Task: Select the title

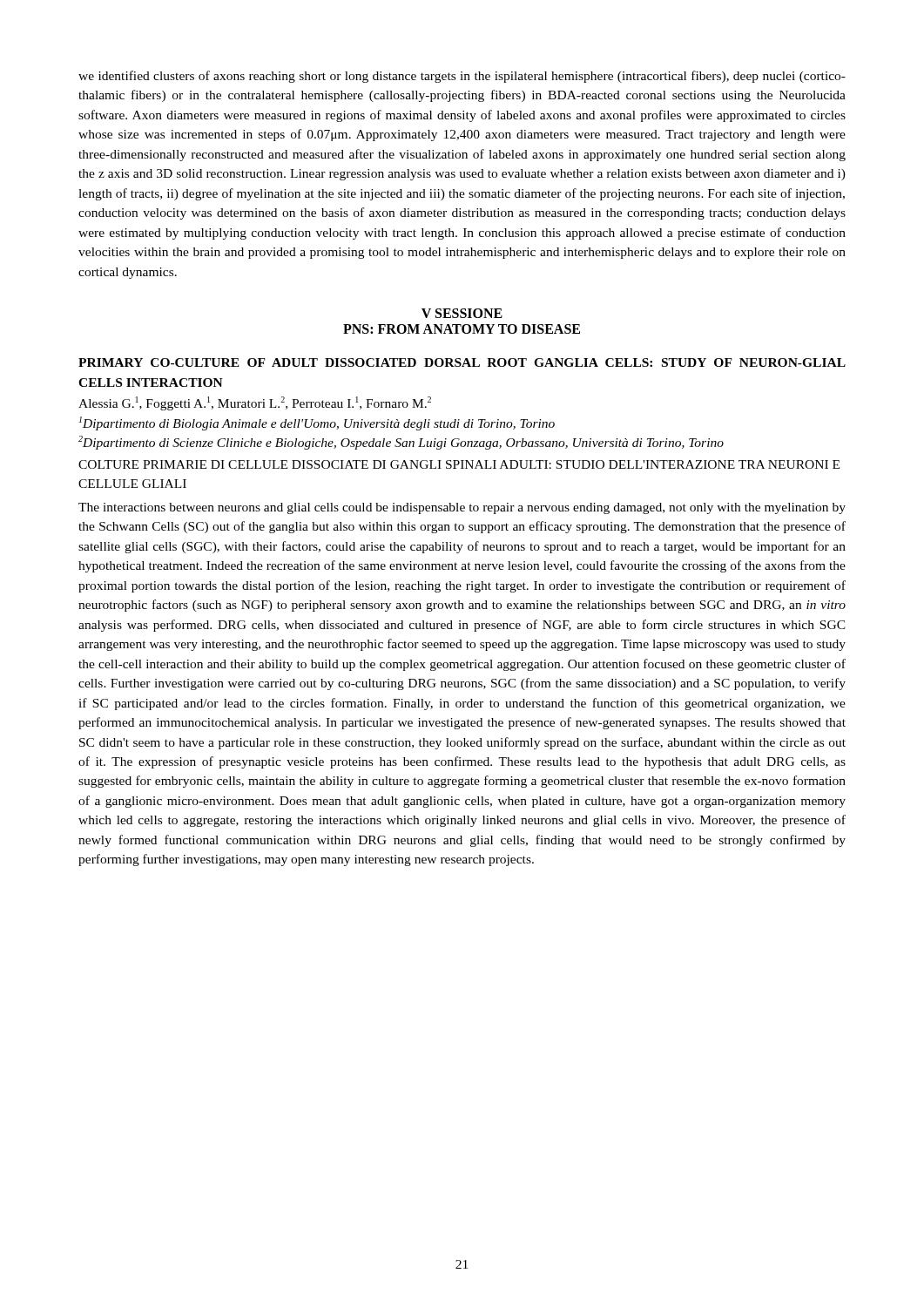Action: (462, 372)
